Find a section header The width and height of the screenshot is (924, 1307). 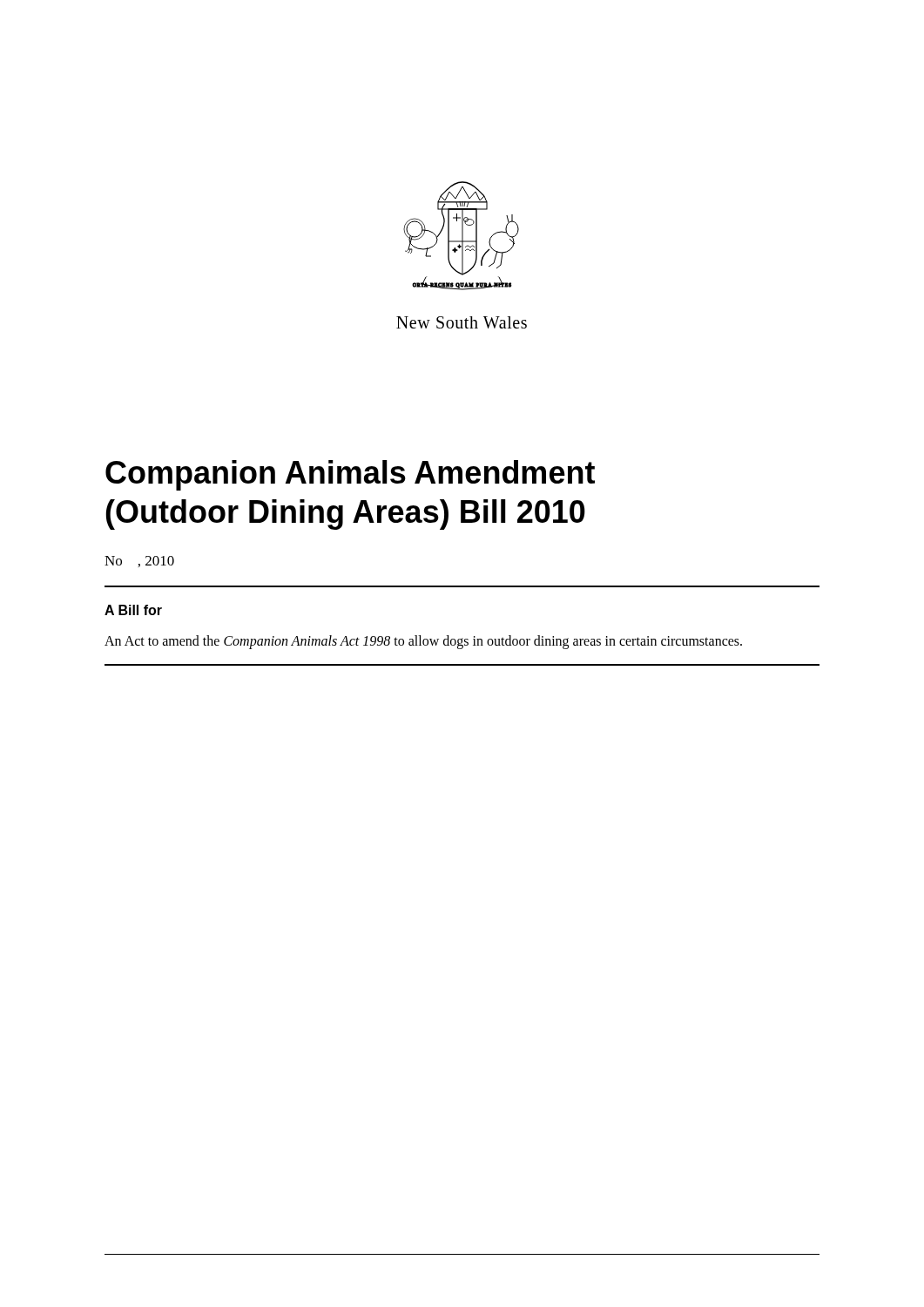[133, 610]
